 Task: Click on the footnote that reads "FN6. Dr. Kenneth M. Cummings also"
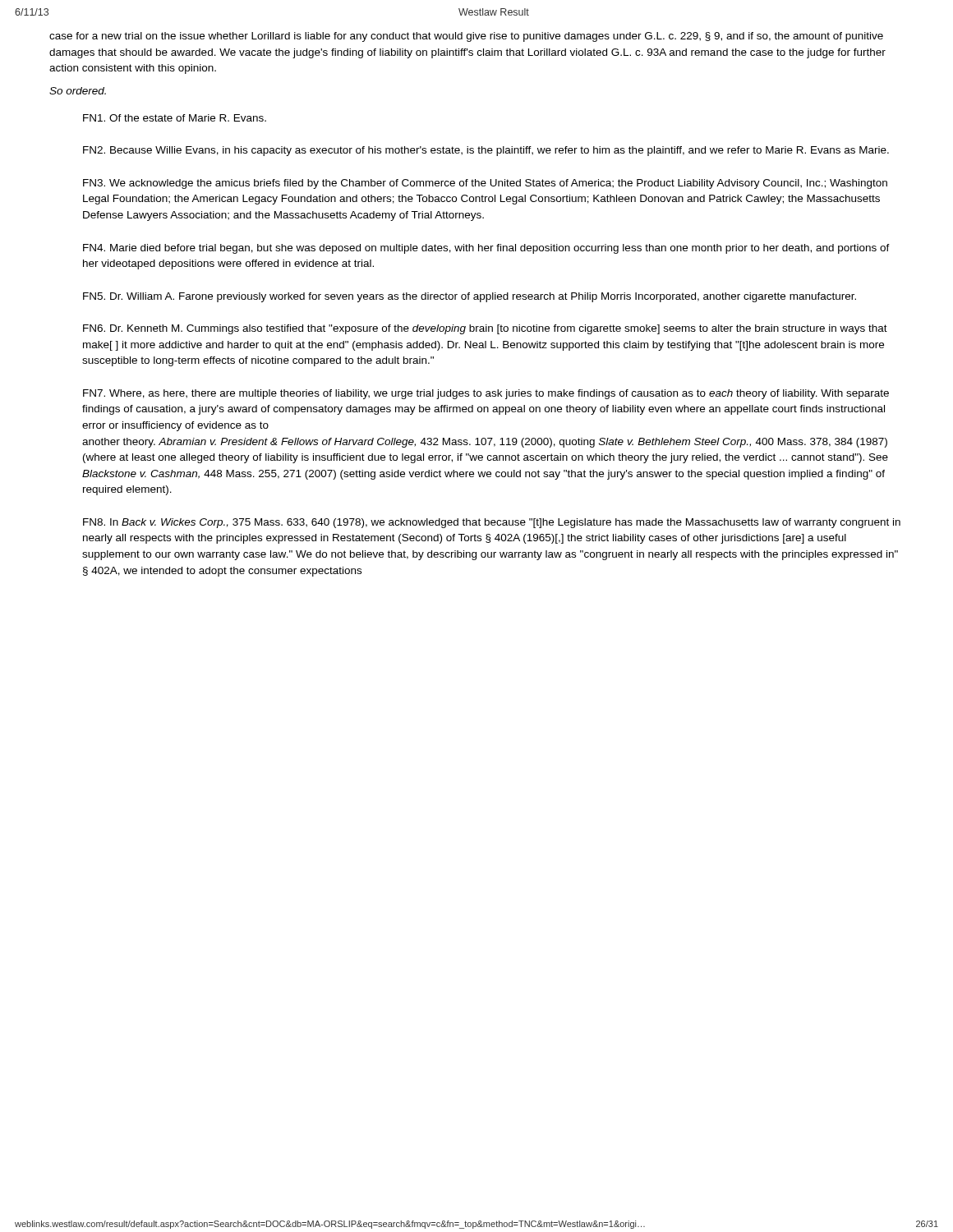click(x=485, y=344)
